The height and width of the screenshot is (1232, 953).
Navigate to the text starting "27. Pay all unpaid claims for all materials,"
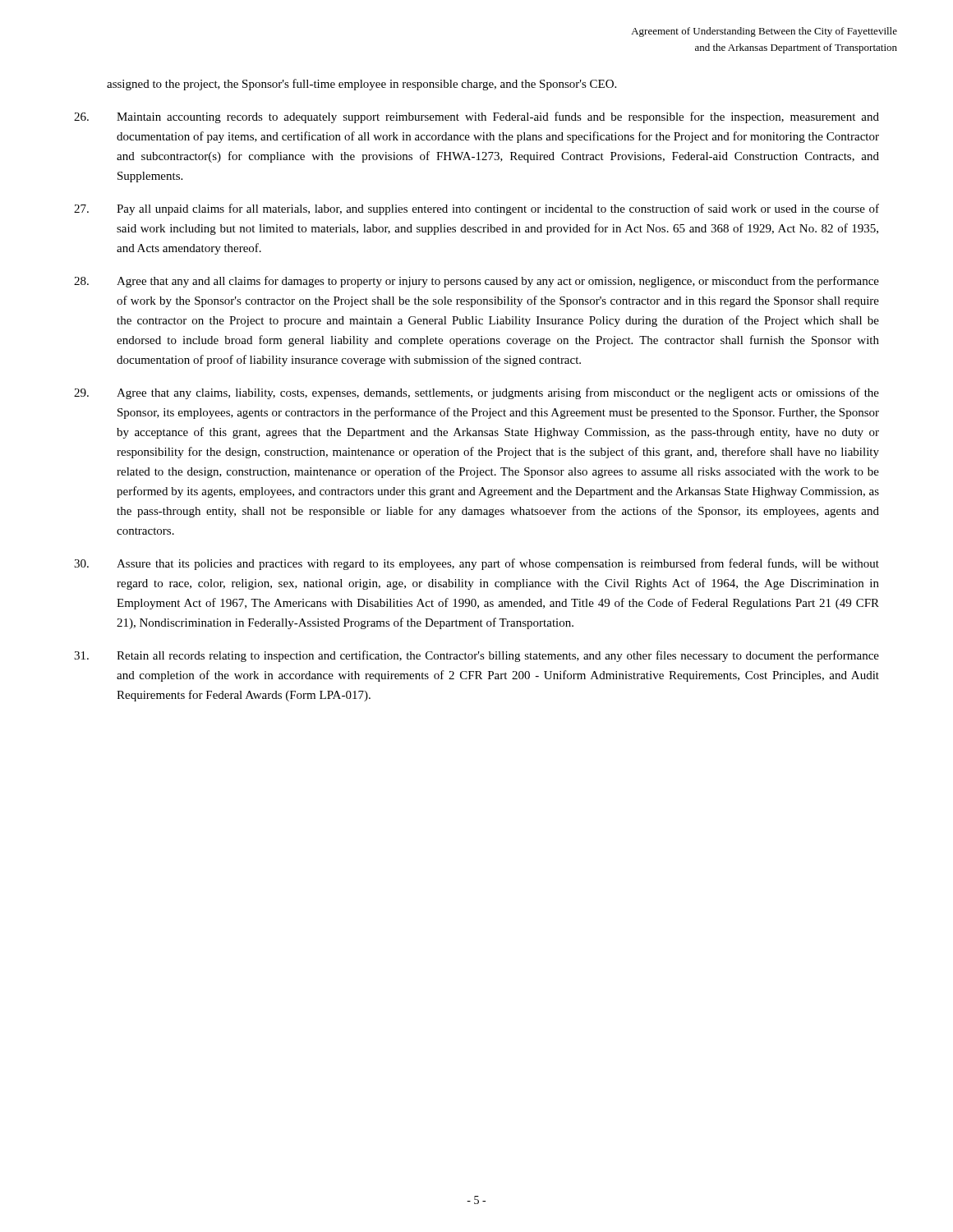pyautogui.click(x=476, y=228)
